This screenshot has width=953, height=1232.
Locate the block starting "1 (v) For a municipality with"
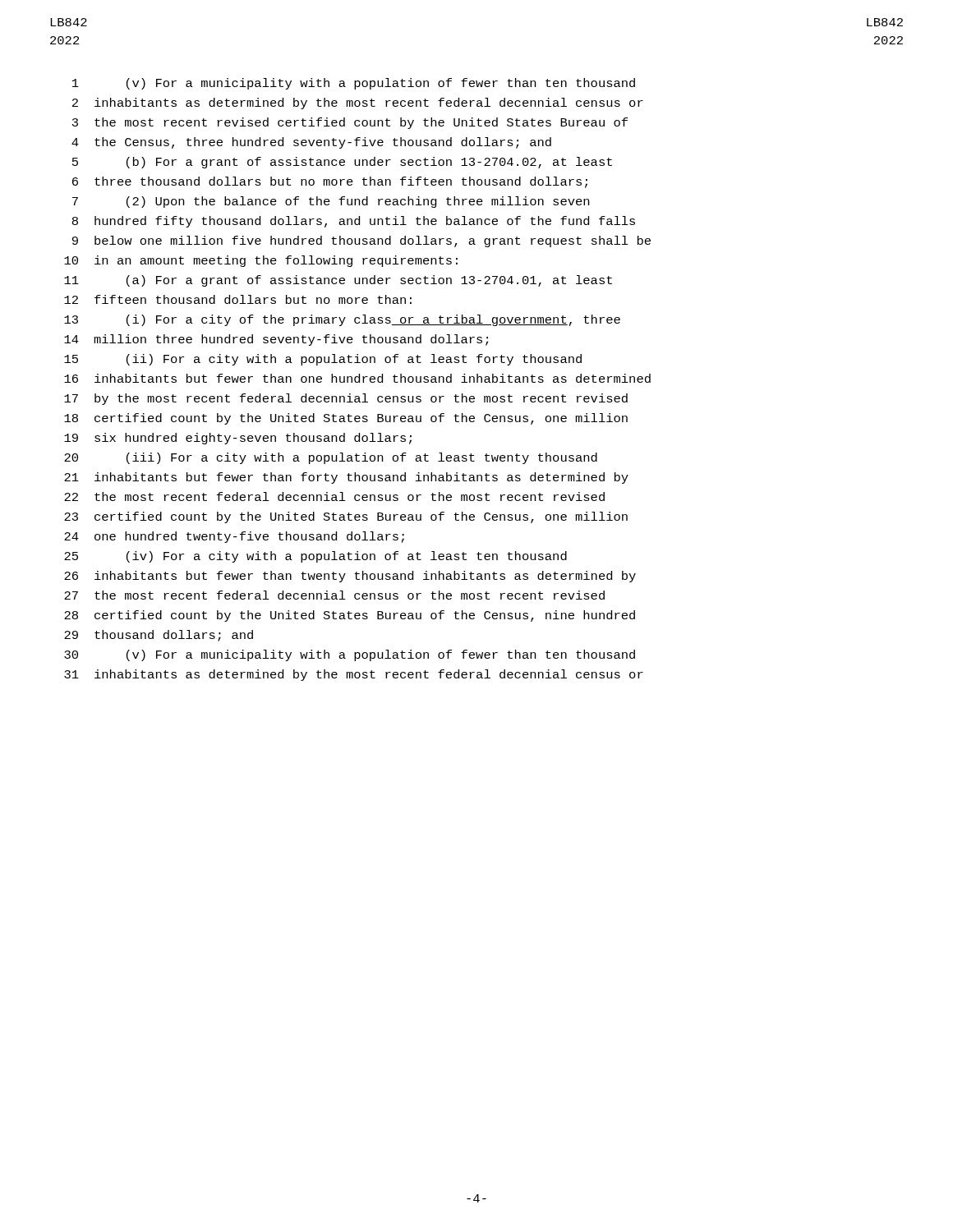click(x=476, y=84)
